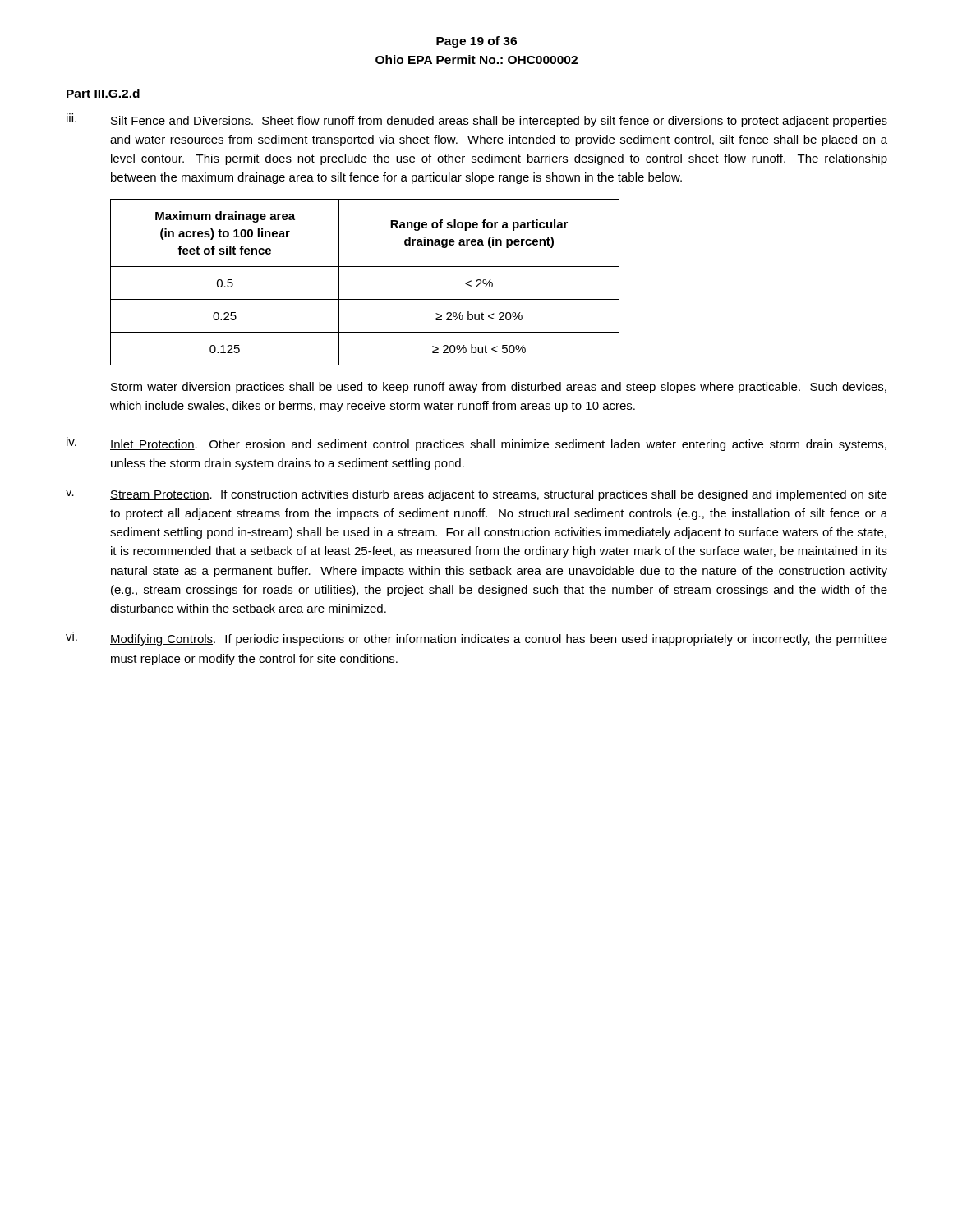The height and width of the screenshot is (1232, 953).
Task: Locate the table
Action: coord(499,282)
